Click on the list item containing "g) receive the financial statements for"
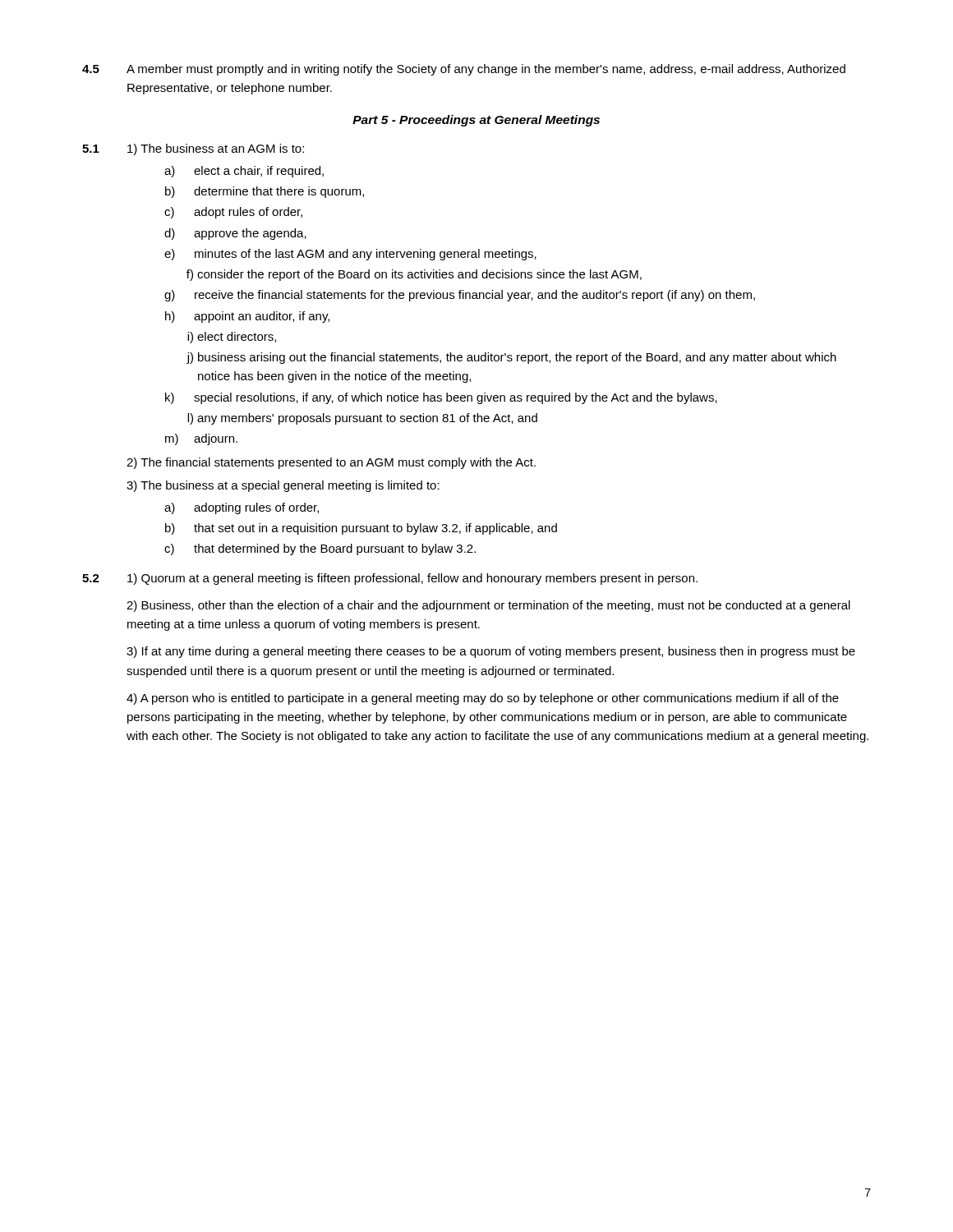 460,295
